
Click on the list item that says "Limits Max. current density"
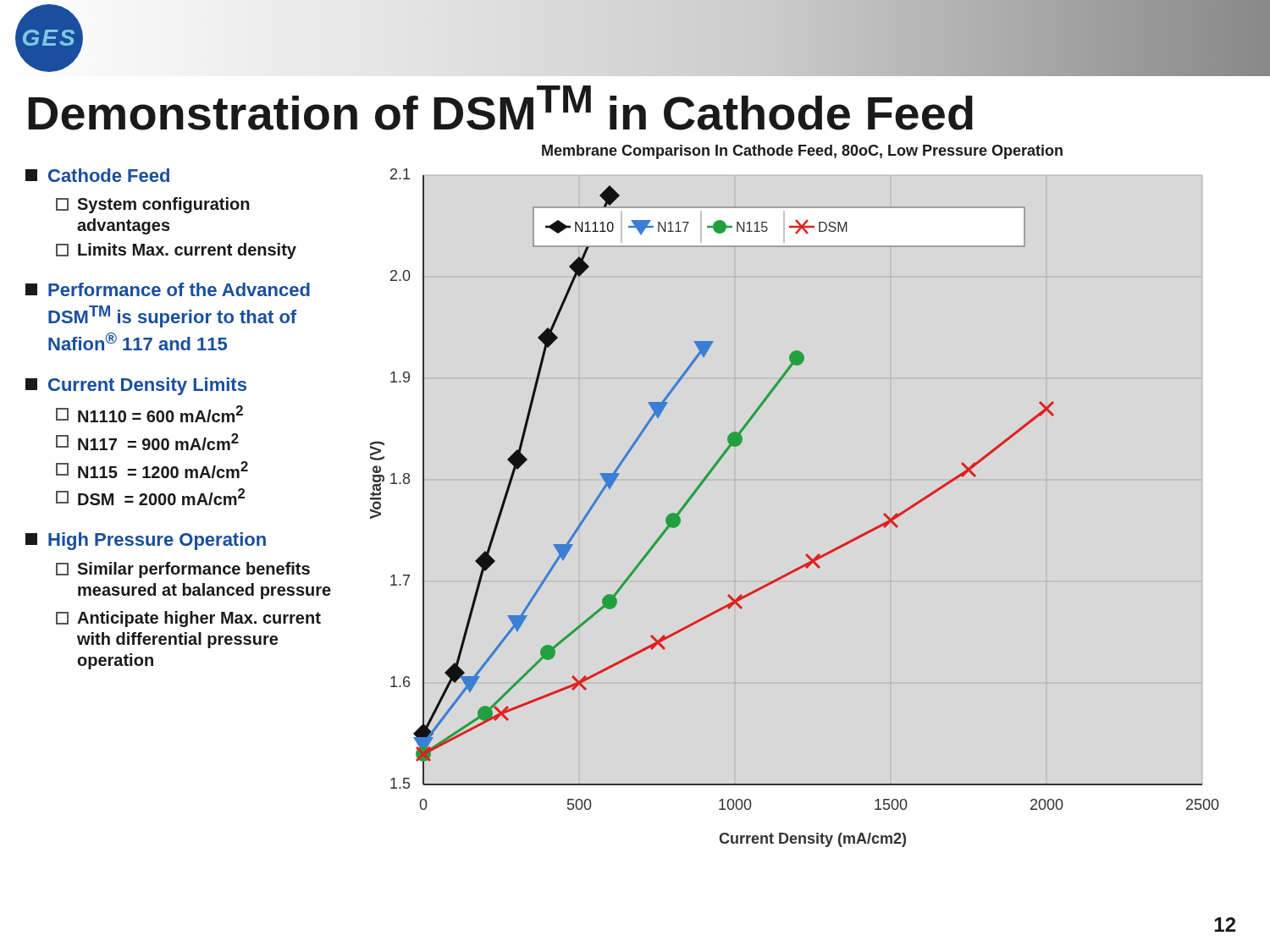[x=176, y=250]
